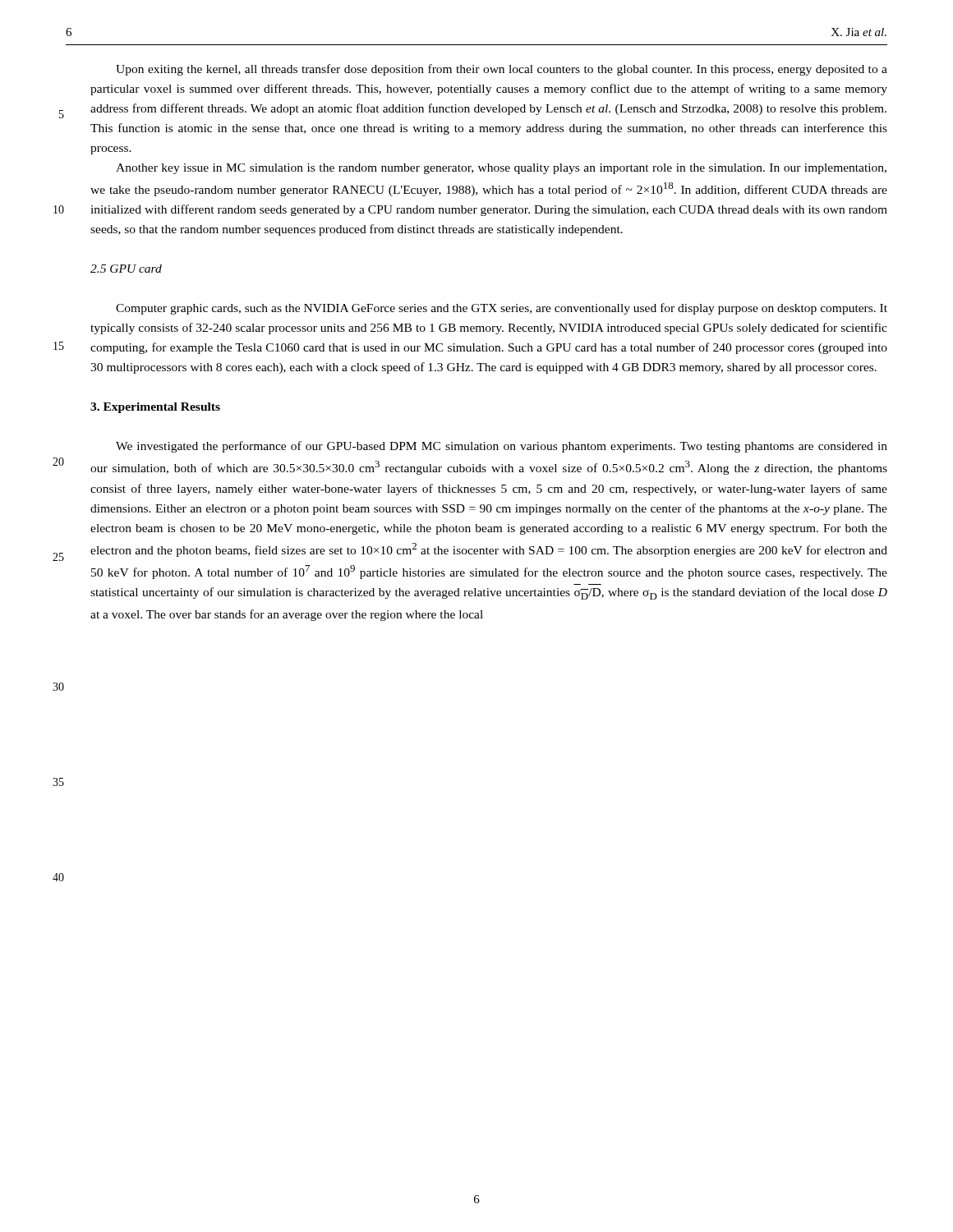Locate the text starting "We investigated the"

pos(489,530)
